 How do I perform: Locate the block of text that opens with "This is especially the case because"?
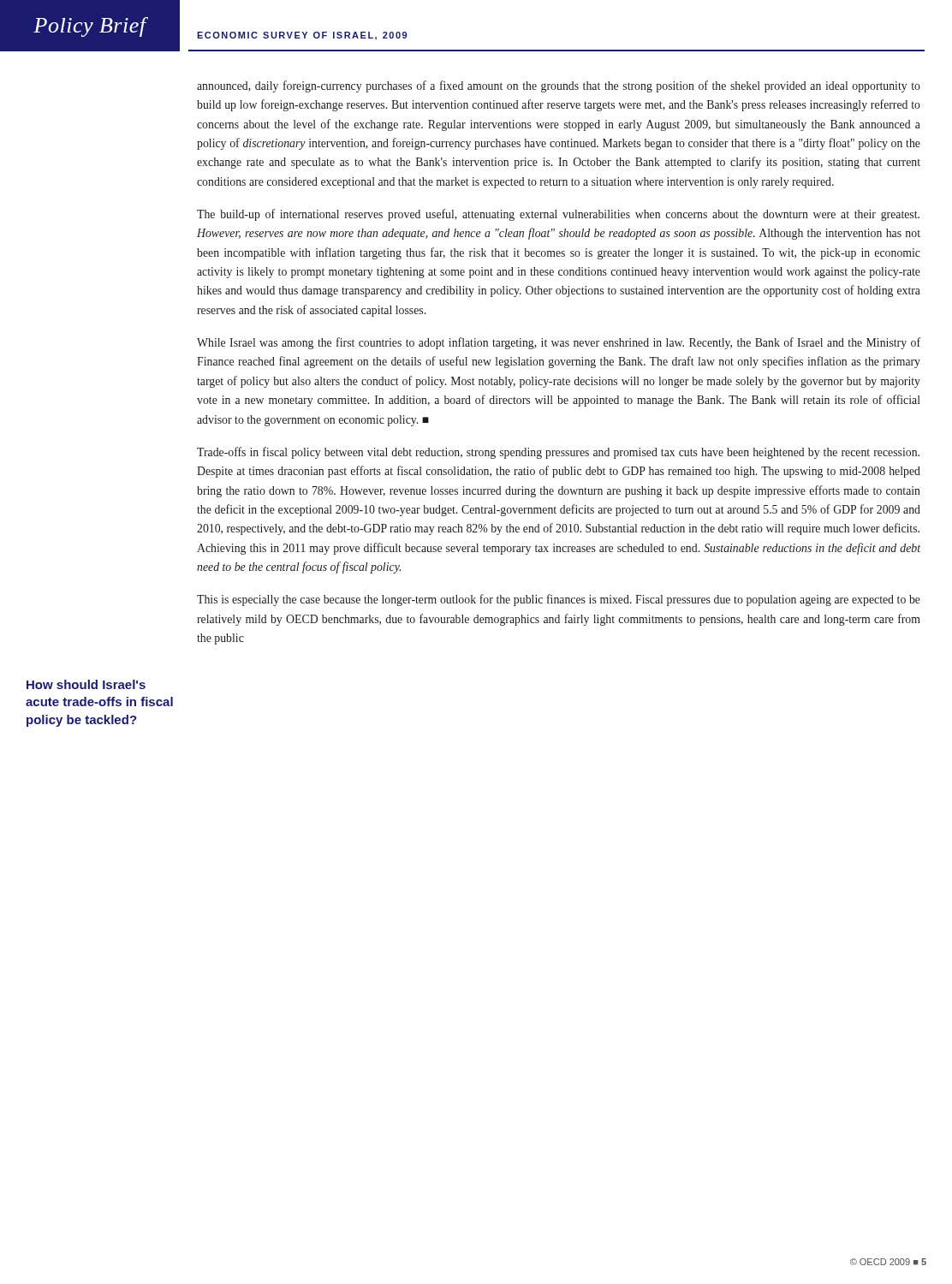(x=559, y=619)
